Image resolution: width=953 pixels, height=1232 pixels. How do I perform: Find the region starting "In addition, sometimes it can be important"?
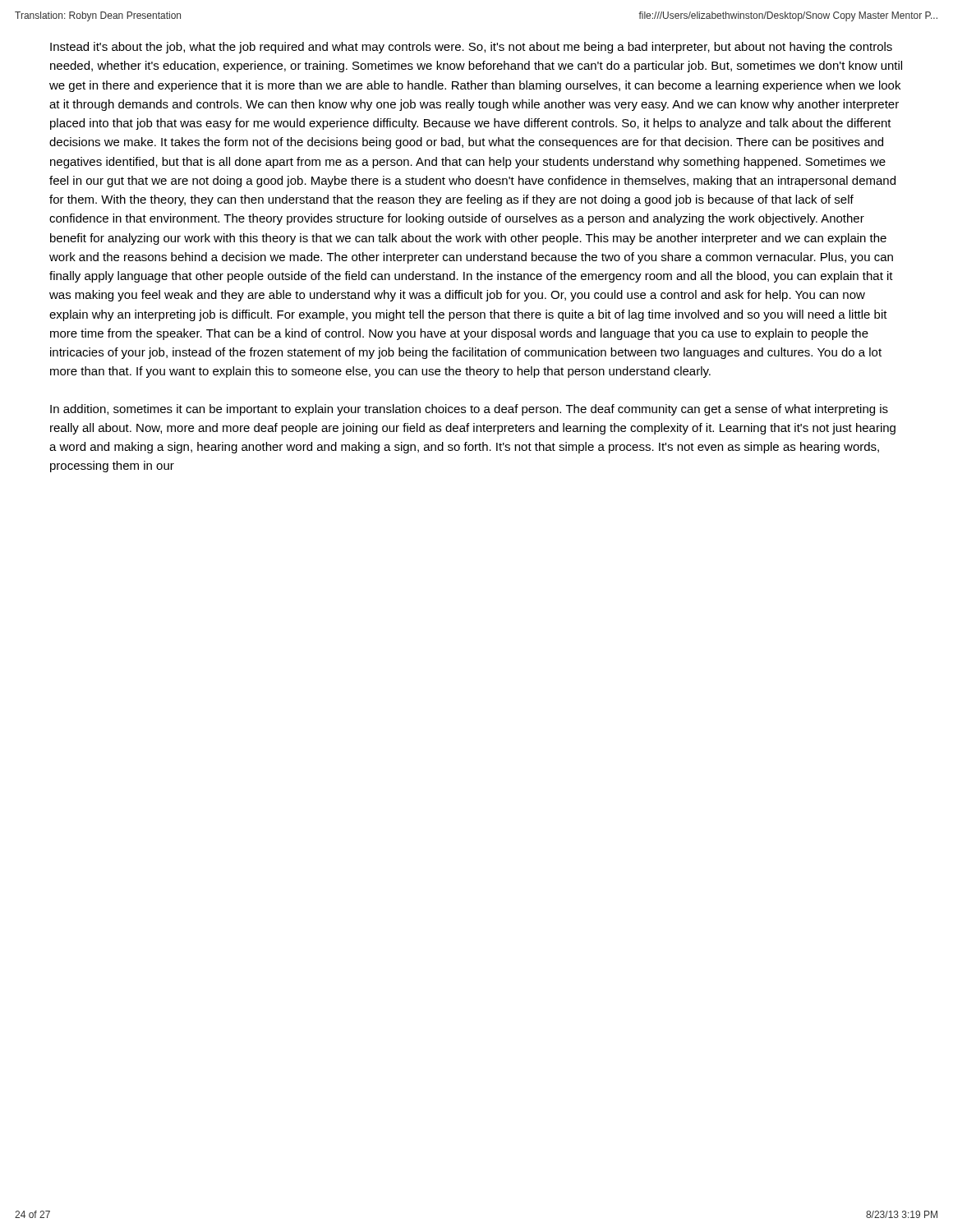click(x=473, y=437)
